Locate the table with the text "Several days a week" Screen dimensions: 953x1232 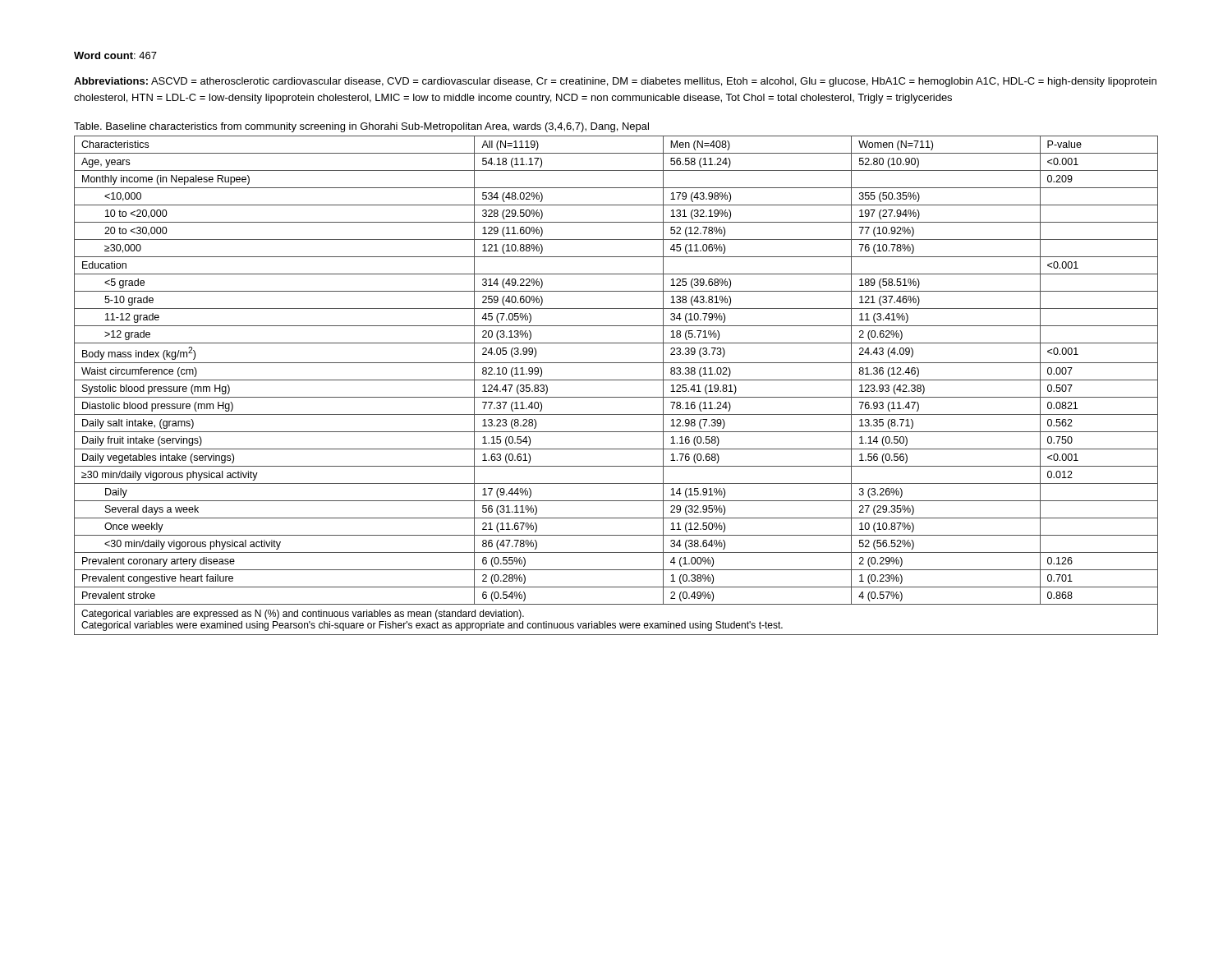(616, 385)
